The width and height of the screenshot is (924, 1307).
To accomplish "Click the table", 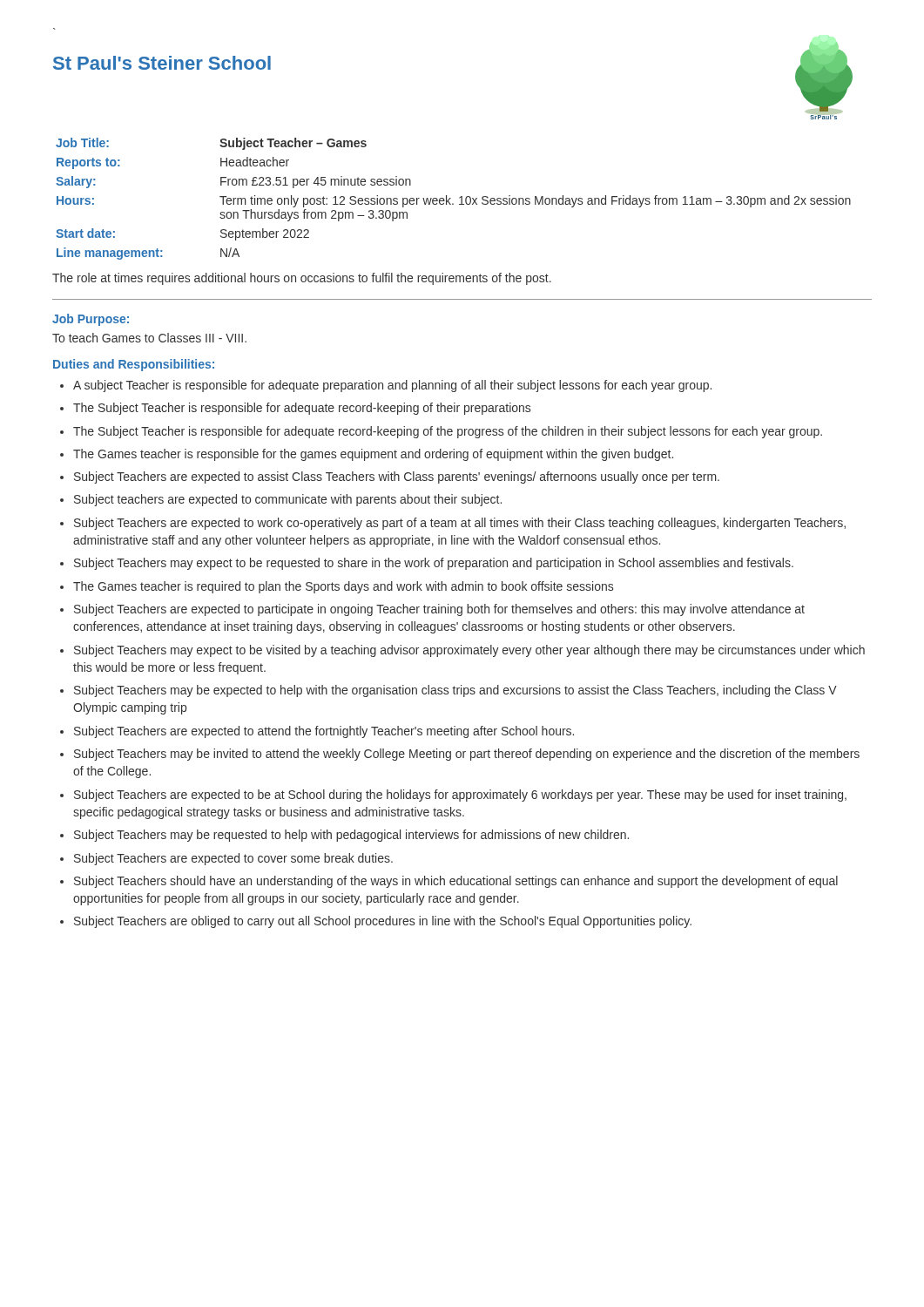I will [462, 198].
